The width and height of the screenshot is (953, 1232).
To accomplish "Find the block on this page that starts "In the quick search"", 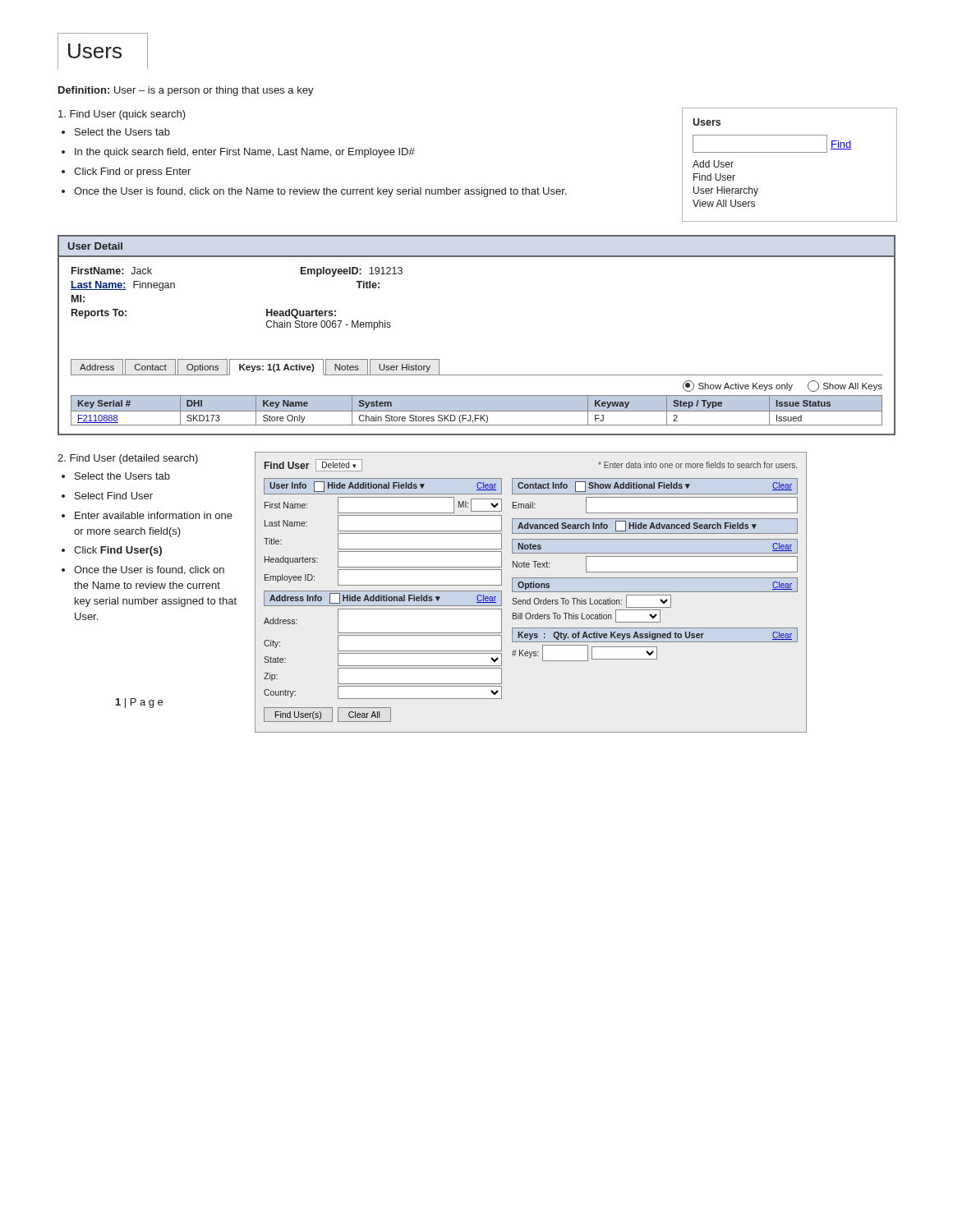I will (x=244, y=151).
